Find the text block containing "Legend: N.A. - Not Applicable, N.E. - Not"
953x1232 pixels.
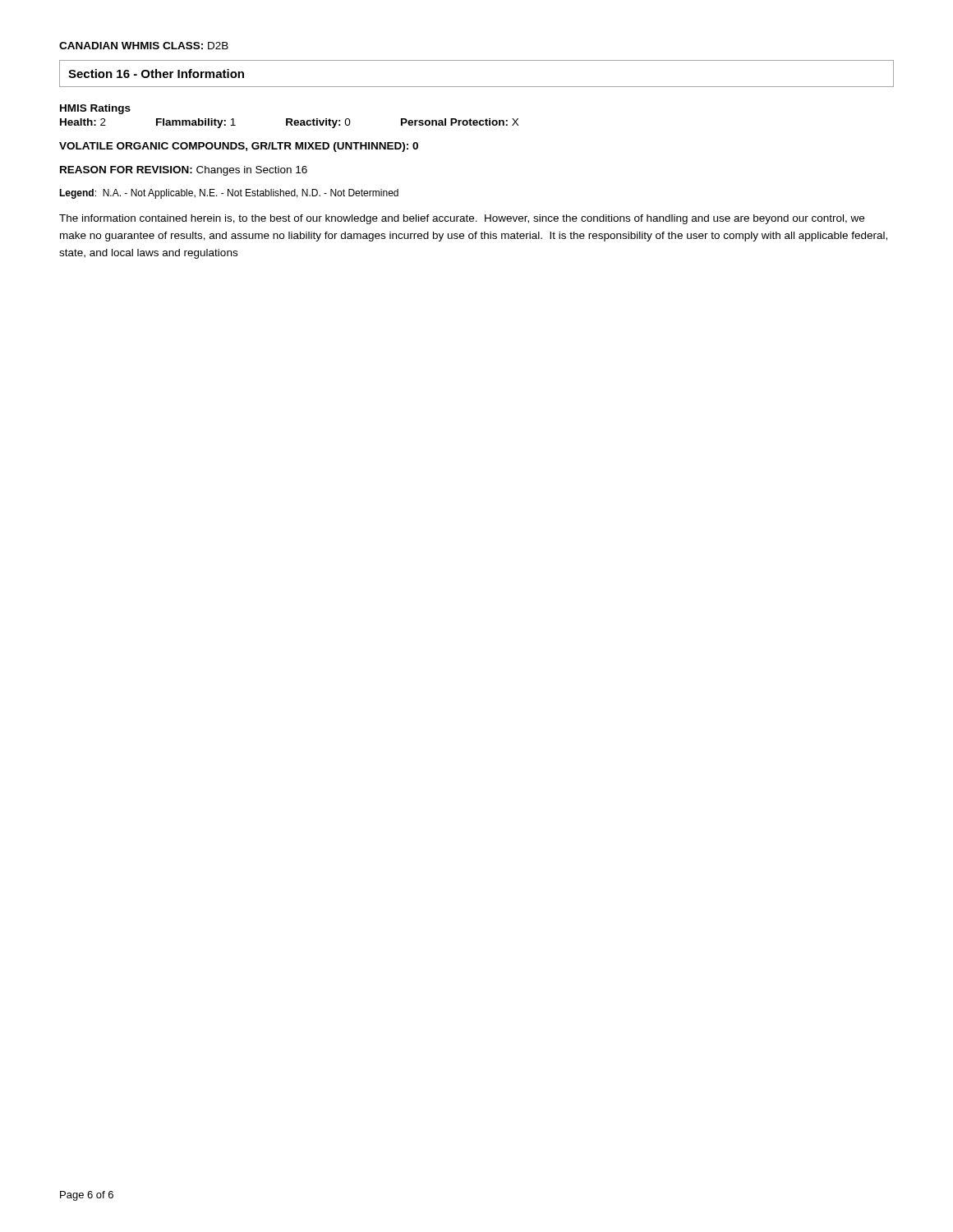229,193
